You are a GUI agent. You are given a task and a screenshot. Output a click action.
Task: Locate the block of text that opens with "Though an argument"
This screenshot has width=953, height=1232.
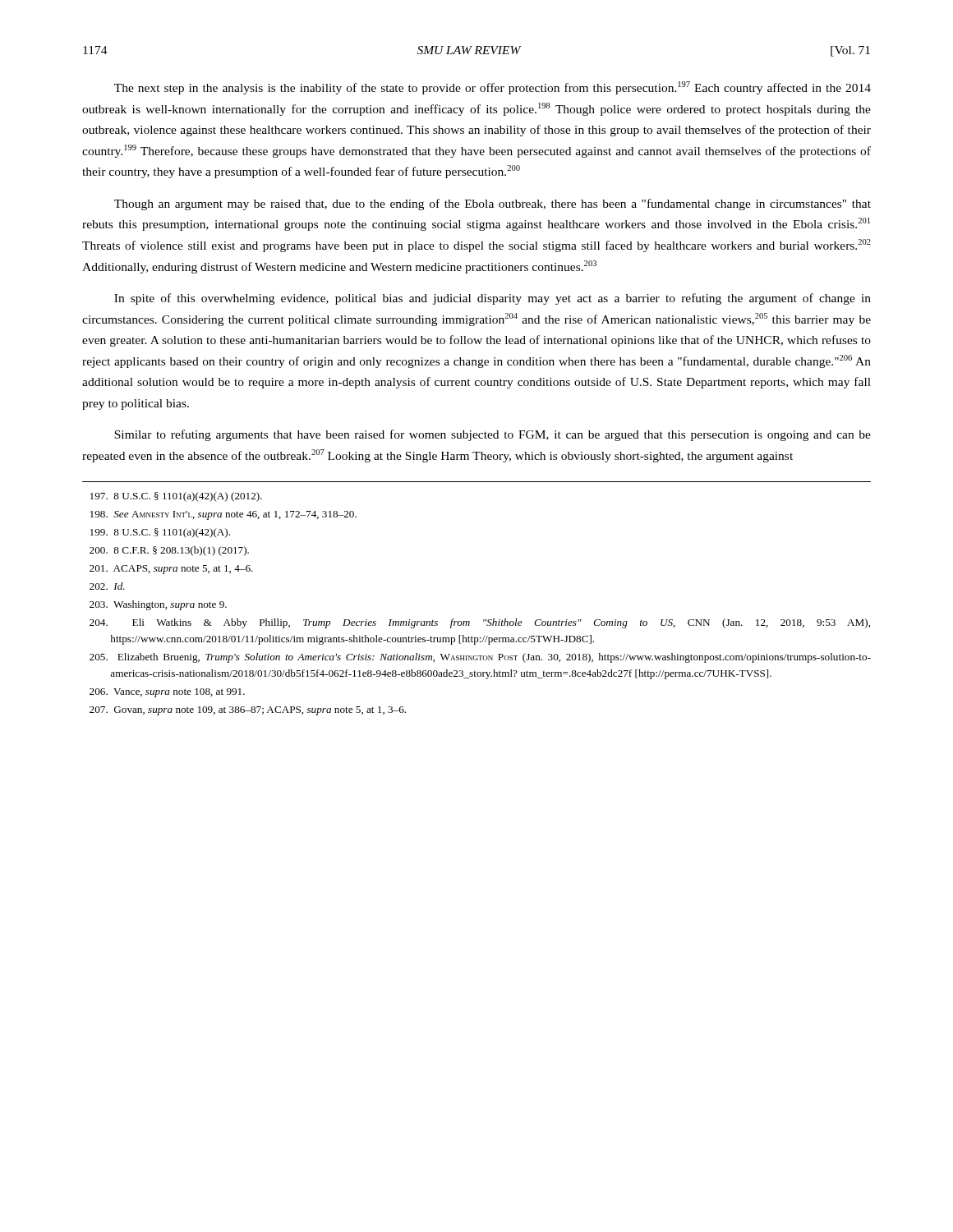click(x=476, y=235)
